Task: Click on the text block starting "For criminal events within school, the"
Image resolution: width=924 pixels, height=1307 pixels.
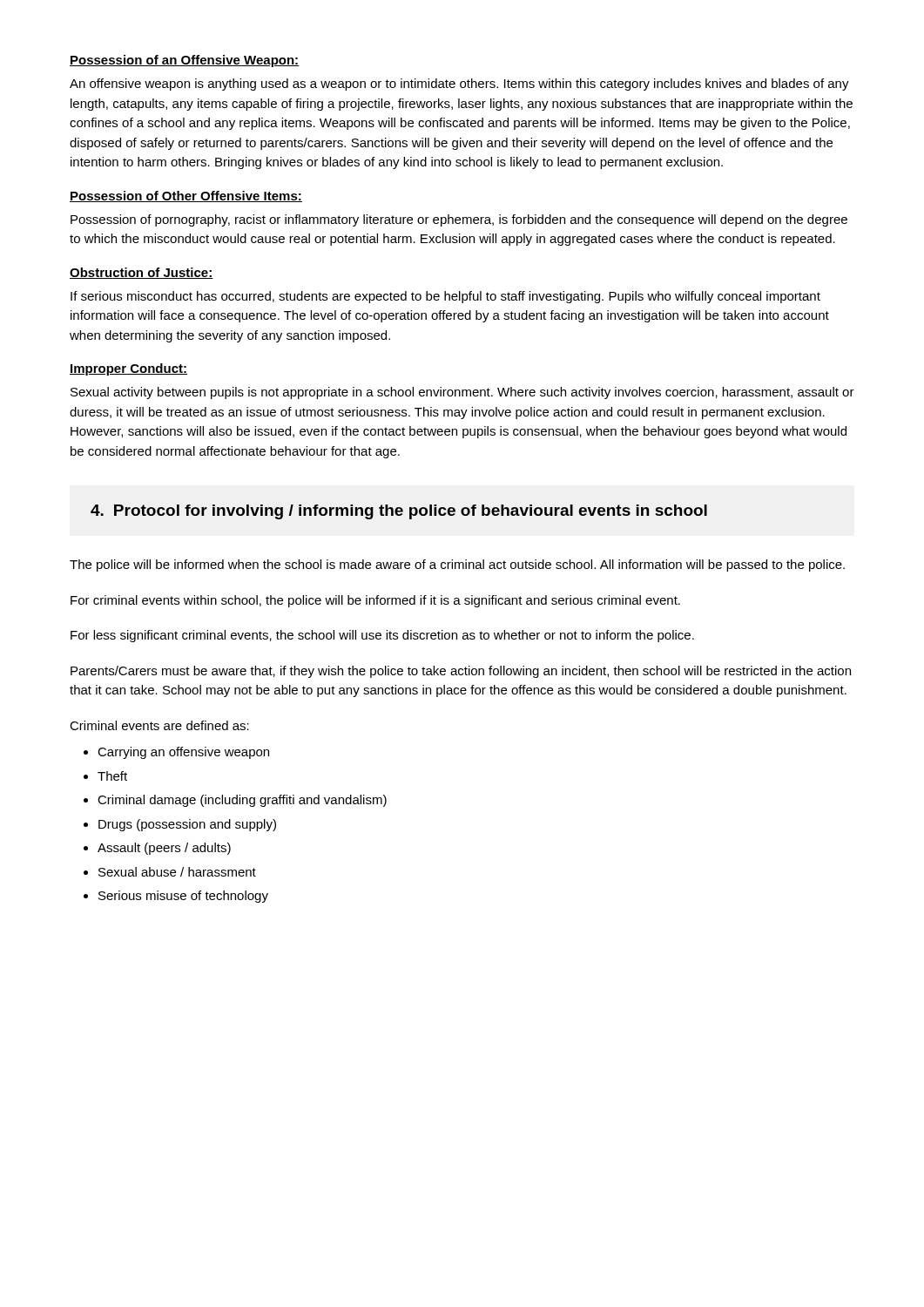Action: (x=375, y=599)
